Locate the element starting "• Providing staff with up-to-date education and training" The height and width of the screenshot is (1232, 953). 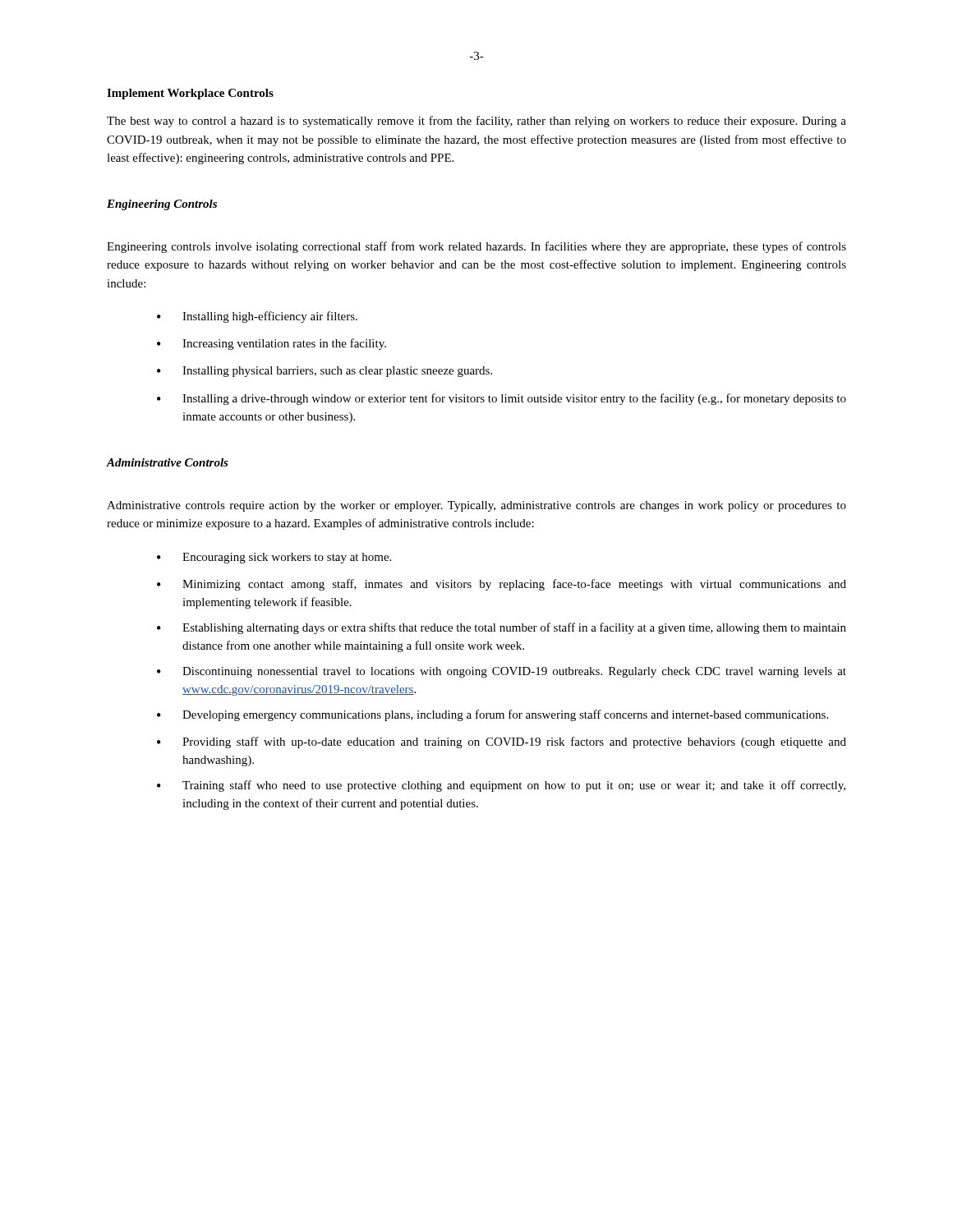coord(501,751)
